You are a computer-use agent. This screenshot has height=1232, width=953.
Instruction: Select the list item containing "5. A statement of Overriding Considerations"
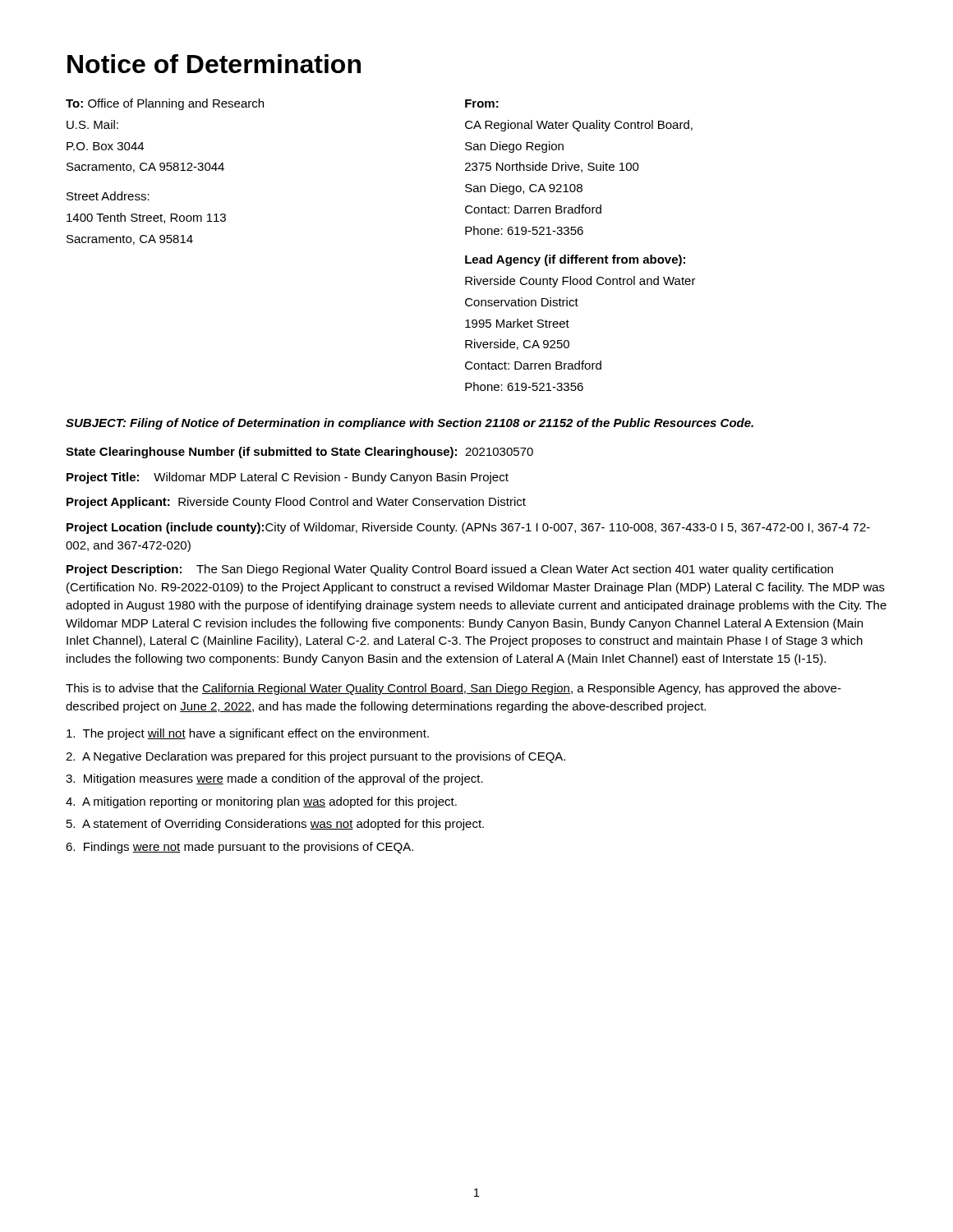pos(275,824)
